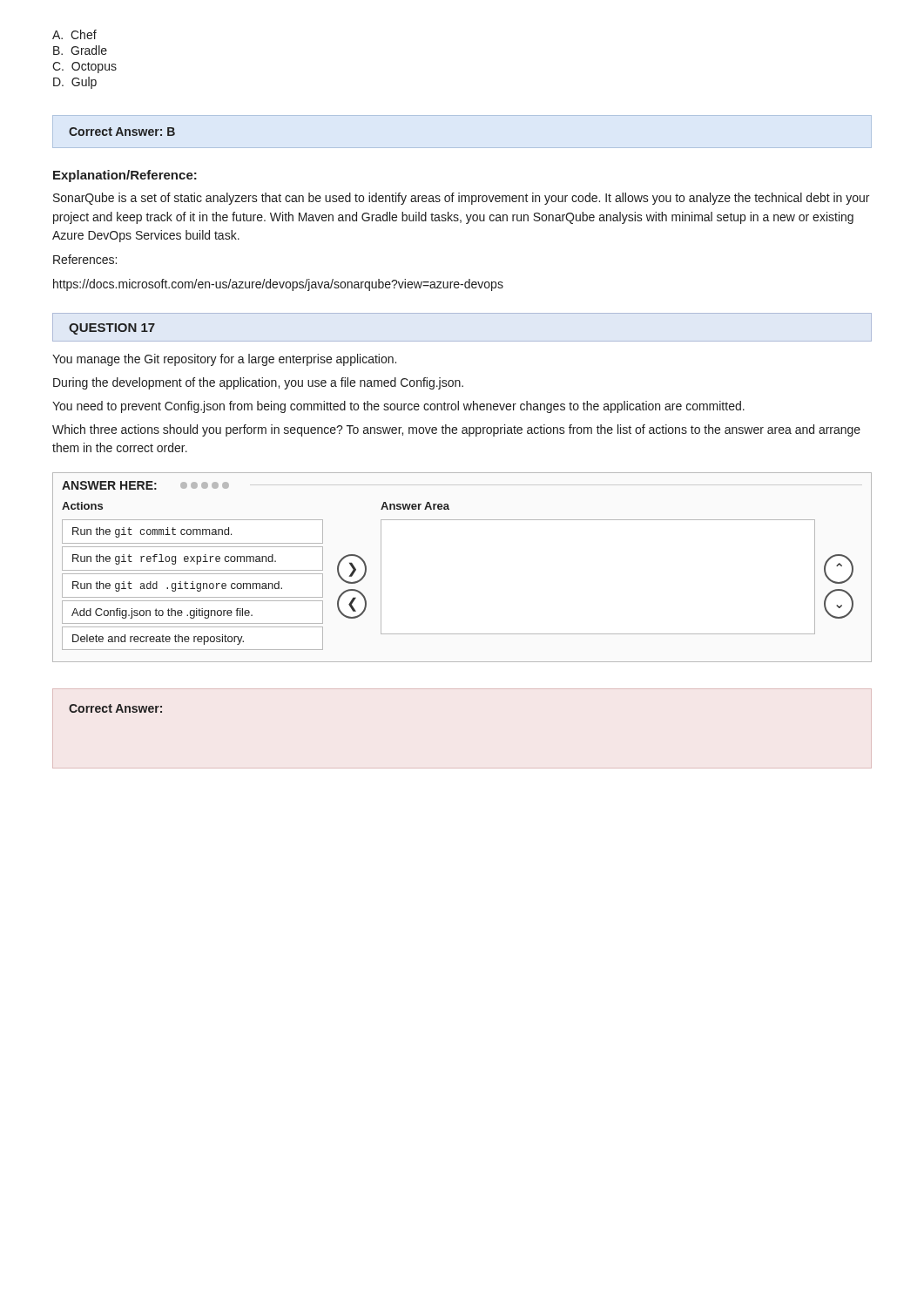Locate the block of text that opens with "You need to prevent Config.json from being committed"
924x1307 pixels.
pos(399,406)
